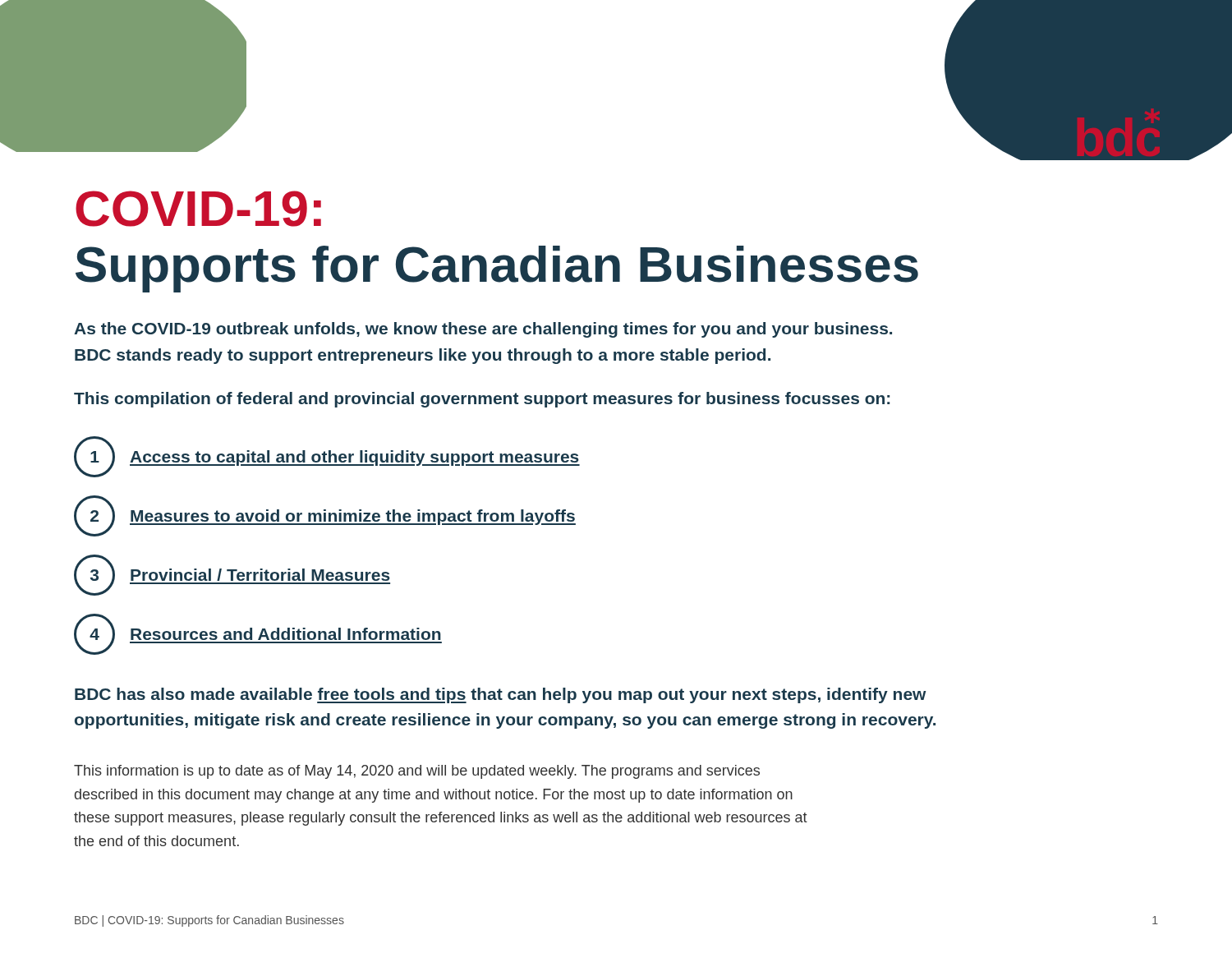
Task: Locate the block starting "COVID-19: Supports for Canadian"
Action: [616, 237]
